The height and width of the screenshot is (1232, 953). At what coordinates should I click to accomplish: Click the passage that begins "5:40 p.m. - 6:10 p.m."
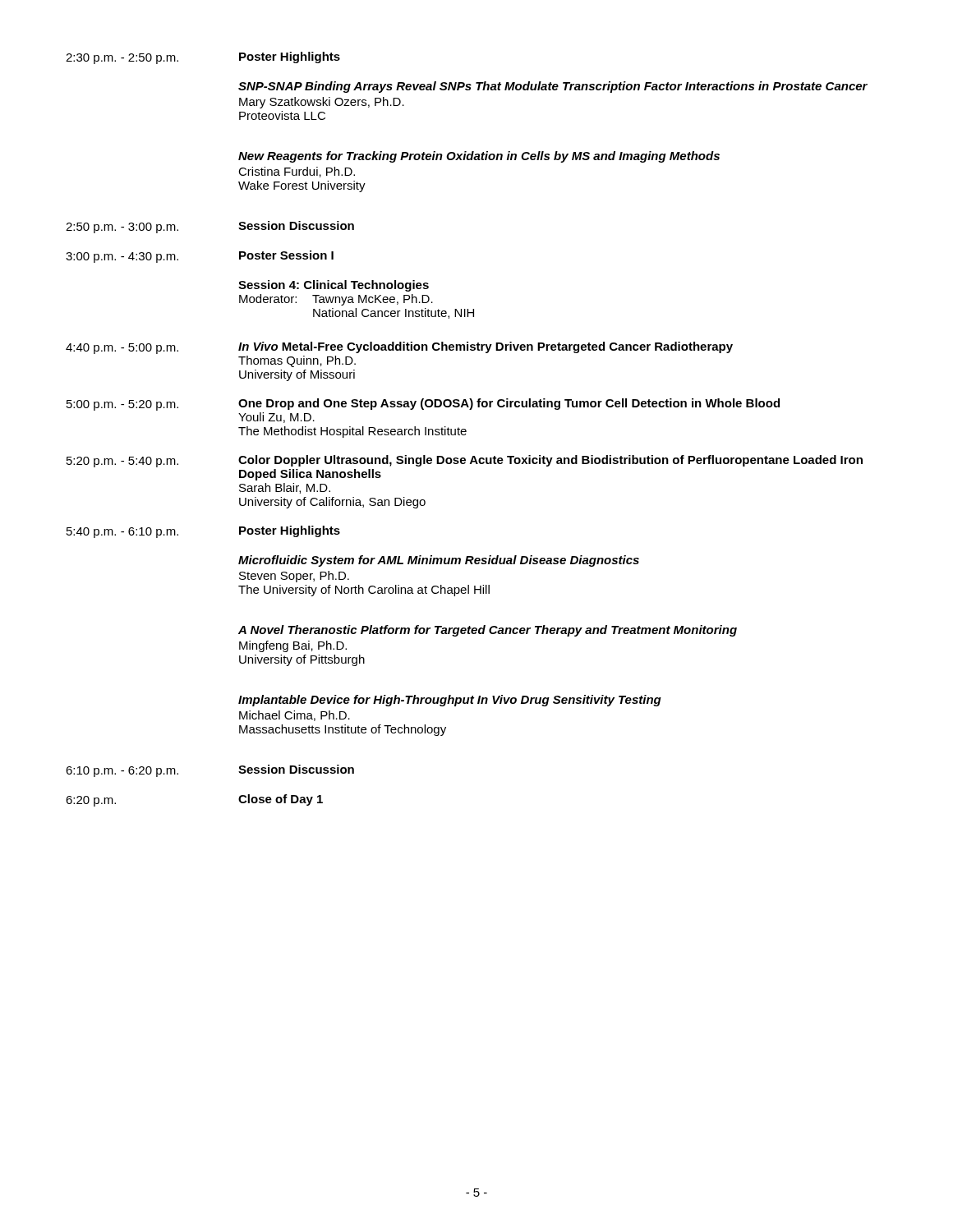click(131, 531)
